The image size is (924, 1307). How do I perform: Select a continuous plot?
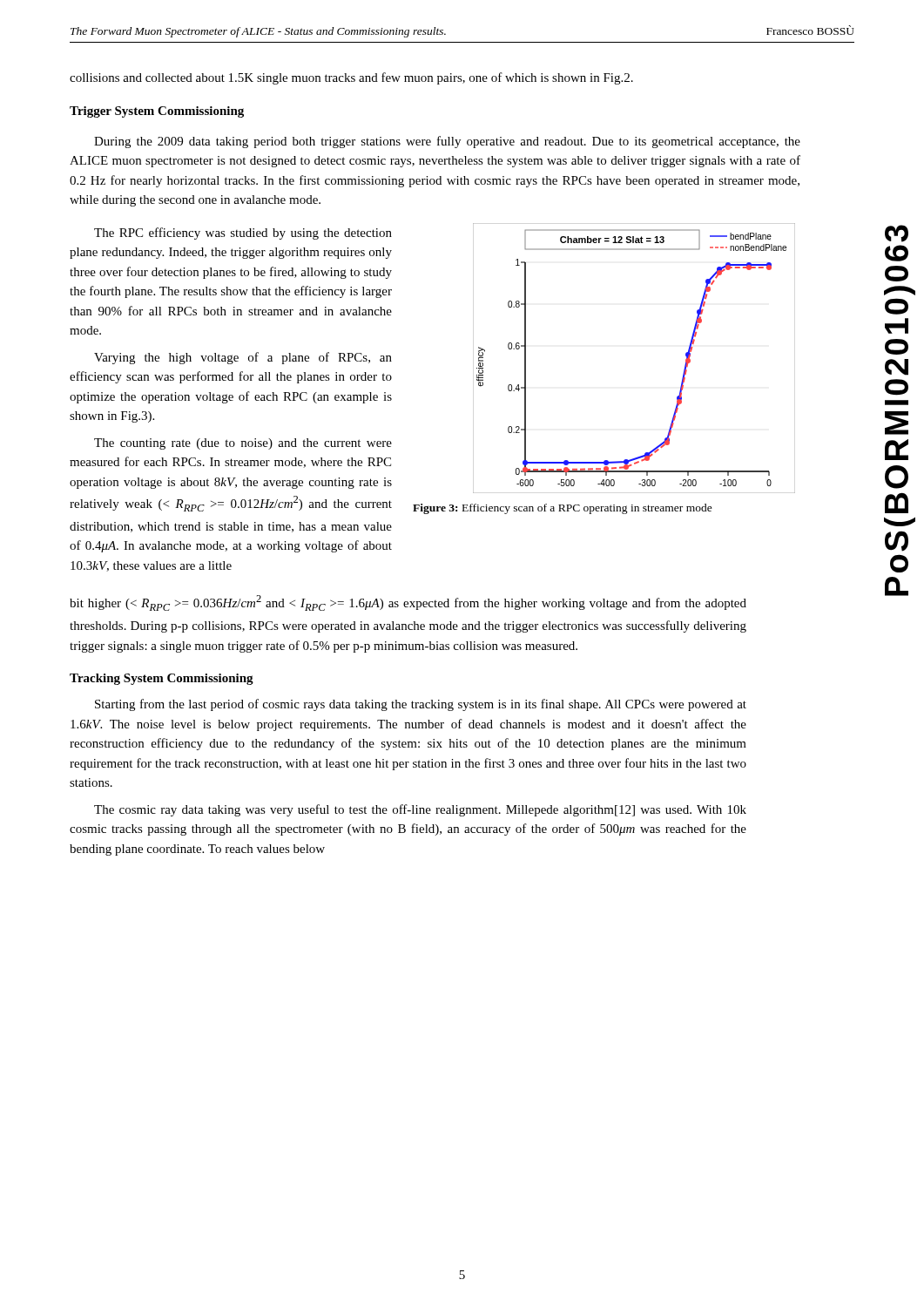634,369
